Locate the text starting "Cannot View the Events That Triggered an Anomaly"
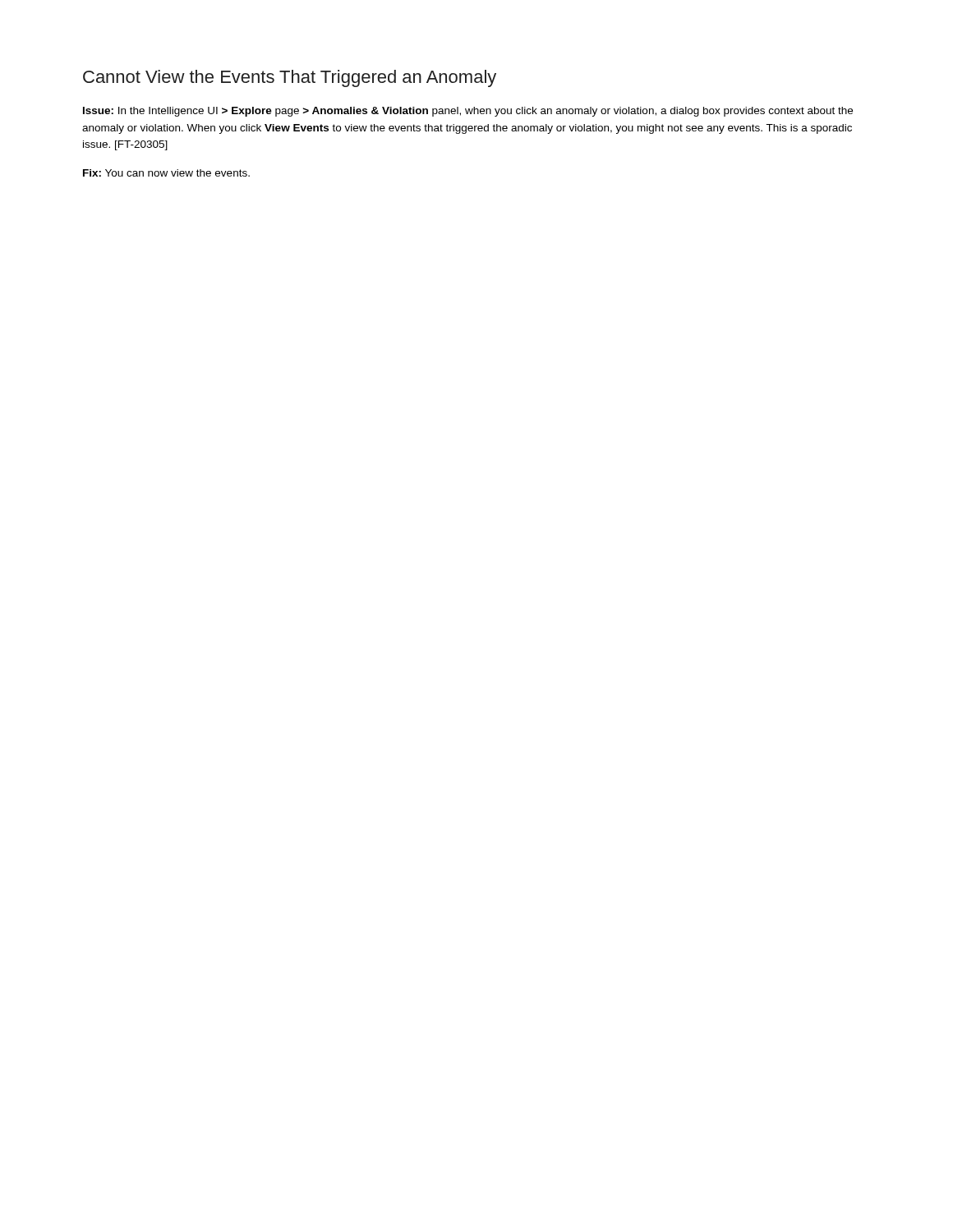Viewport: 953px width, 1232px height. (289, 77)
